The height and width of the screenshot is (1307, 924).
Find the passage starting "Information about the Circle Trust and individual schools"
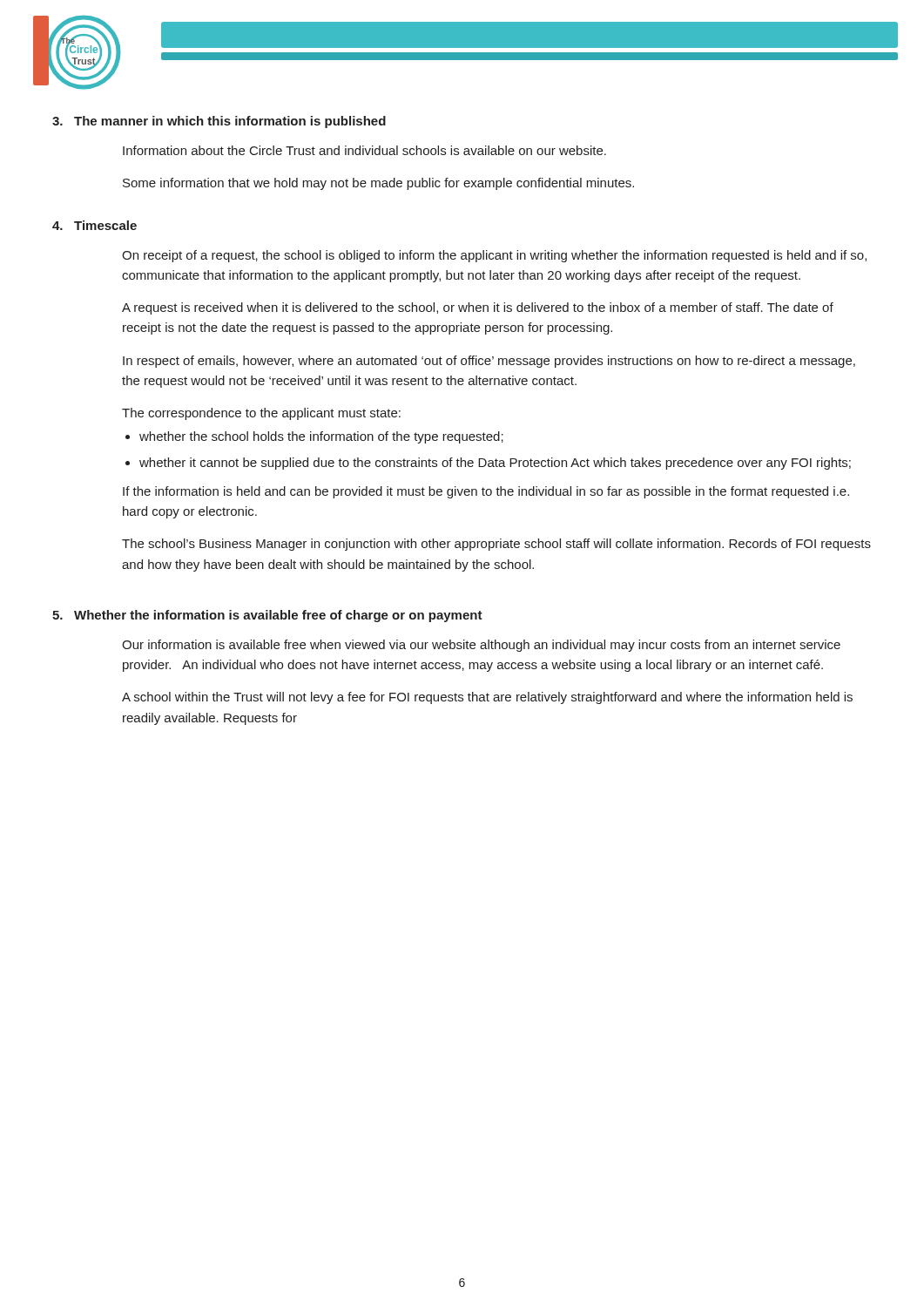click(x=364, y=150)
